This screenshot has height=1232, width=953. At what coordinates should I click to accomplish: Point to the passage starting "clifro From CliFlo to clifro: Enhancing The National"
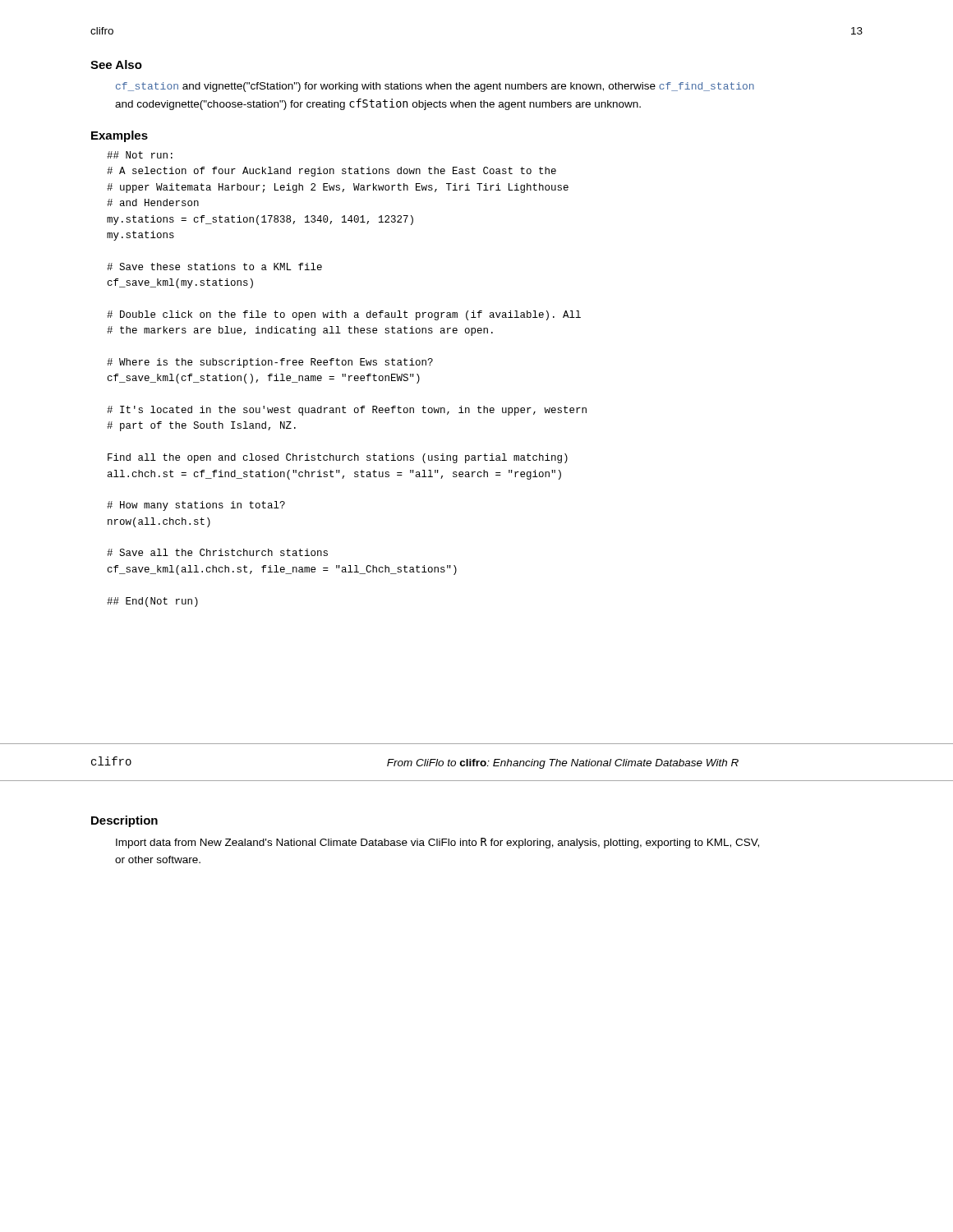click(x=522, y=762)
